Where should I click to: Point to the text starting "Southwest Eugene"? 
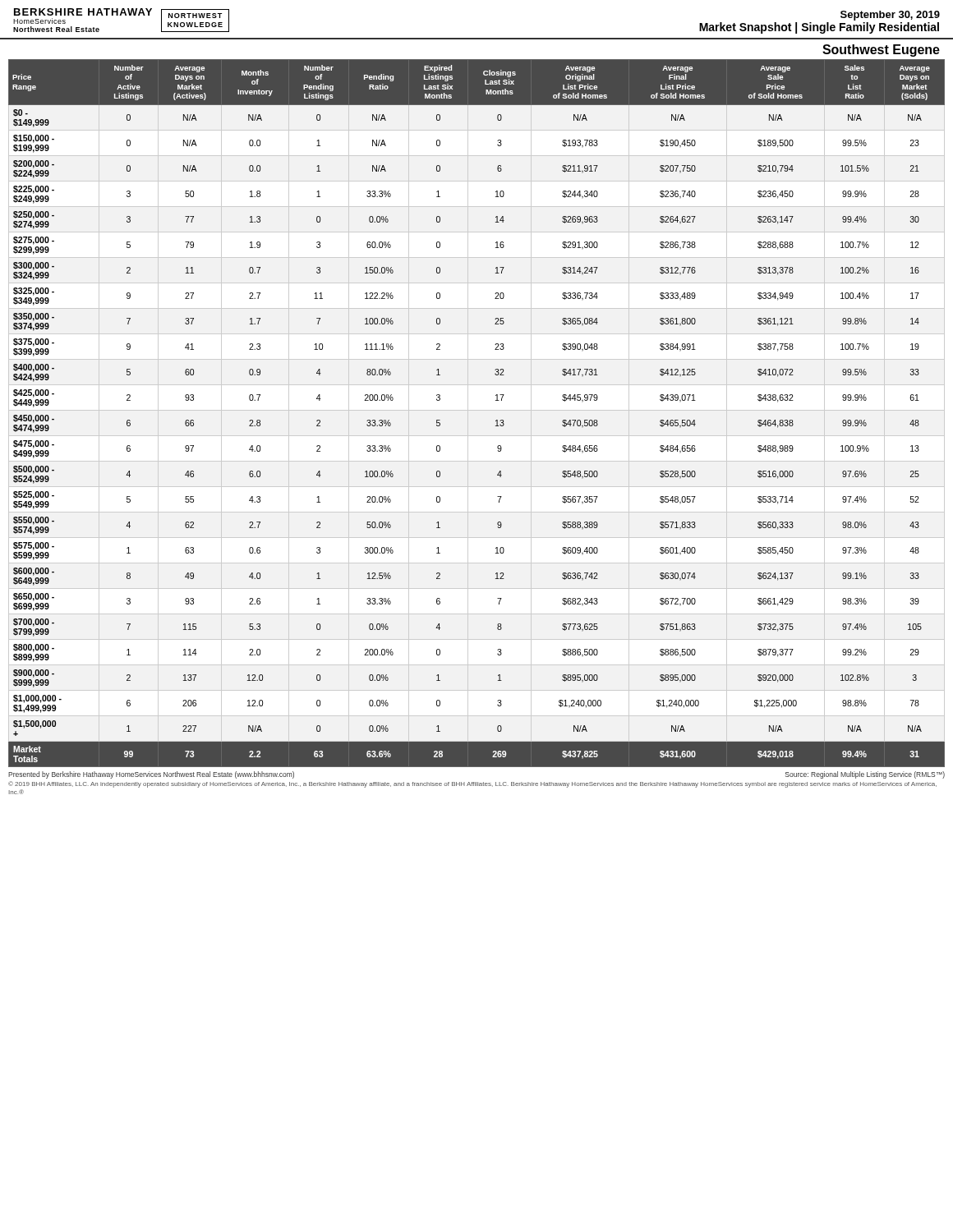881,50
